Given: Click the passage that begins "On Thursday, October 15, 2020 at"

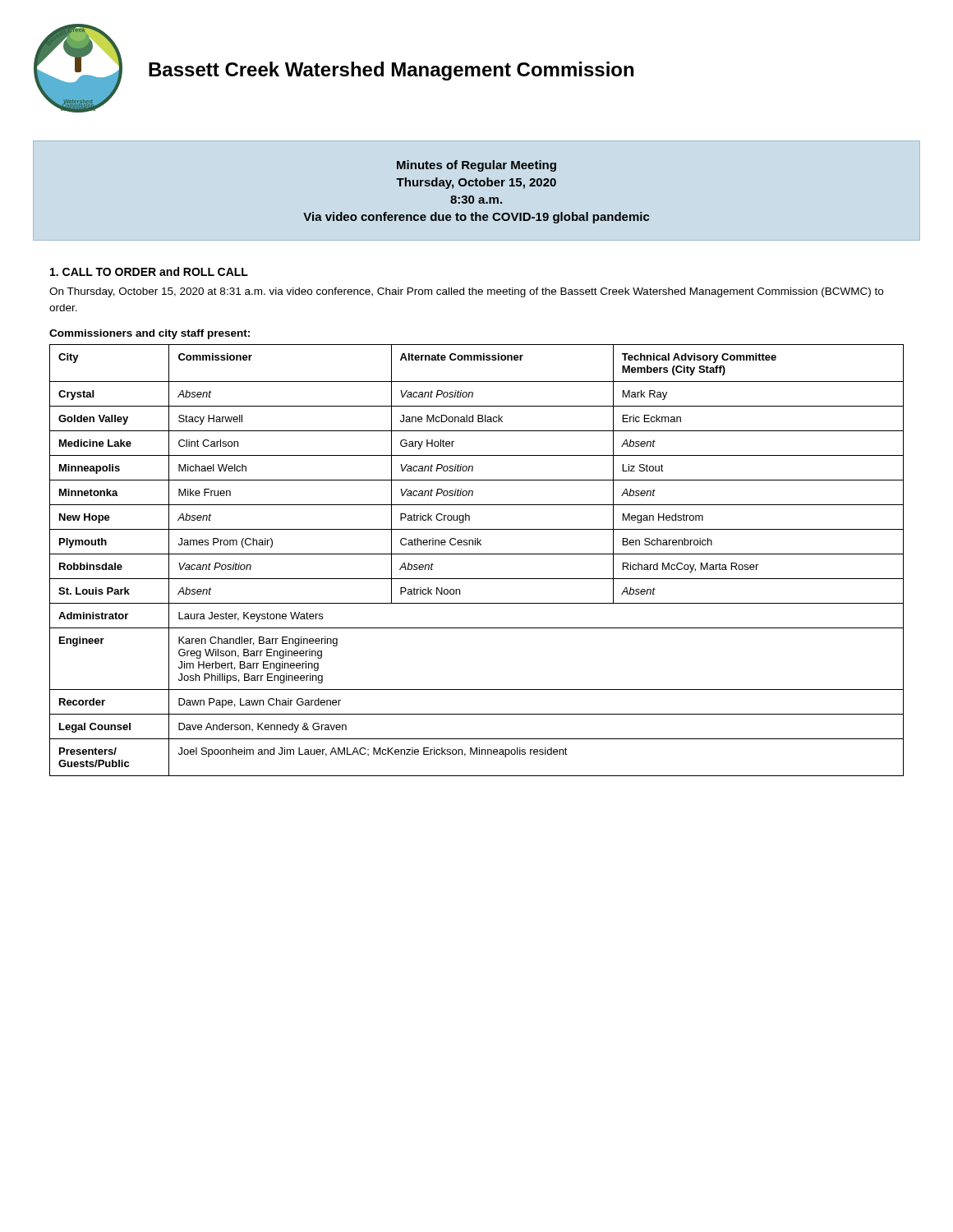Looking at the screenshot, I should pyautogui.click(x=466, y=299).
